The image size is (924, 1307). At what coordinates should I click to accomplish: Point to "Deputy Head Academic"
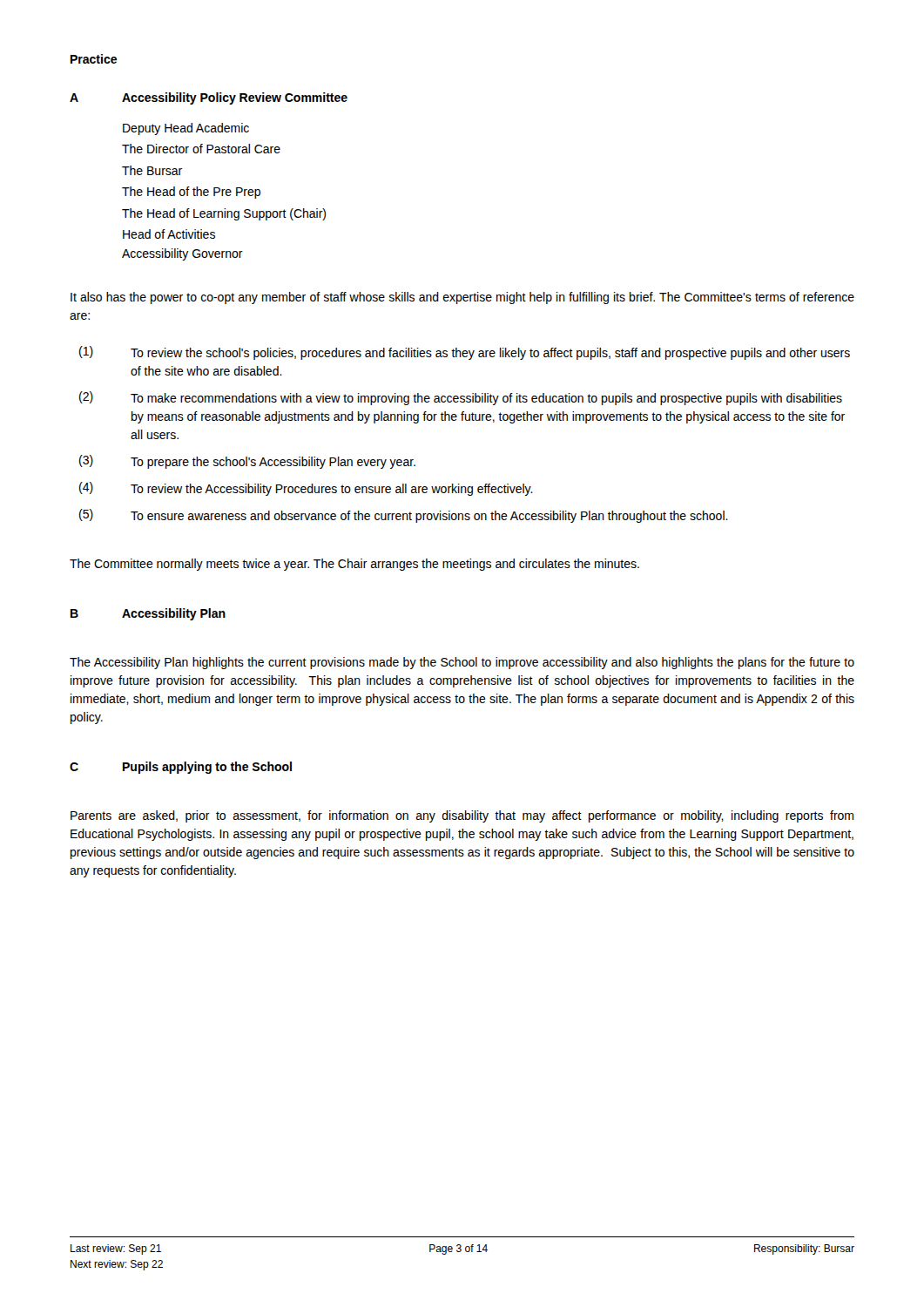click(186, 128)
